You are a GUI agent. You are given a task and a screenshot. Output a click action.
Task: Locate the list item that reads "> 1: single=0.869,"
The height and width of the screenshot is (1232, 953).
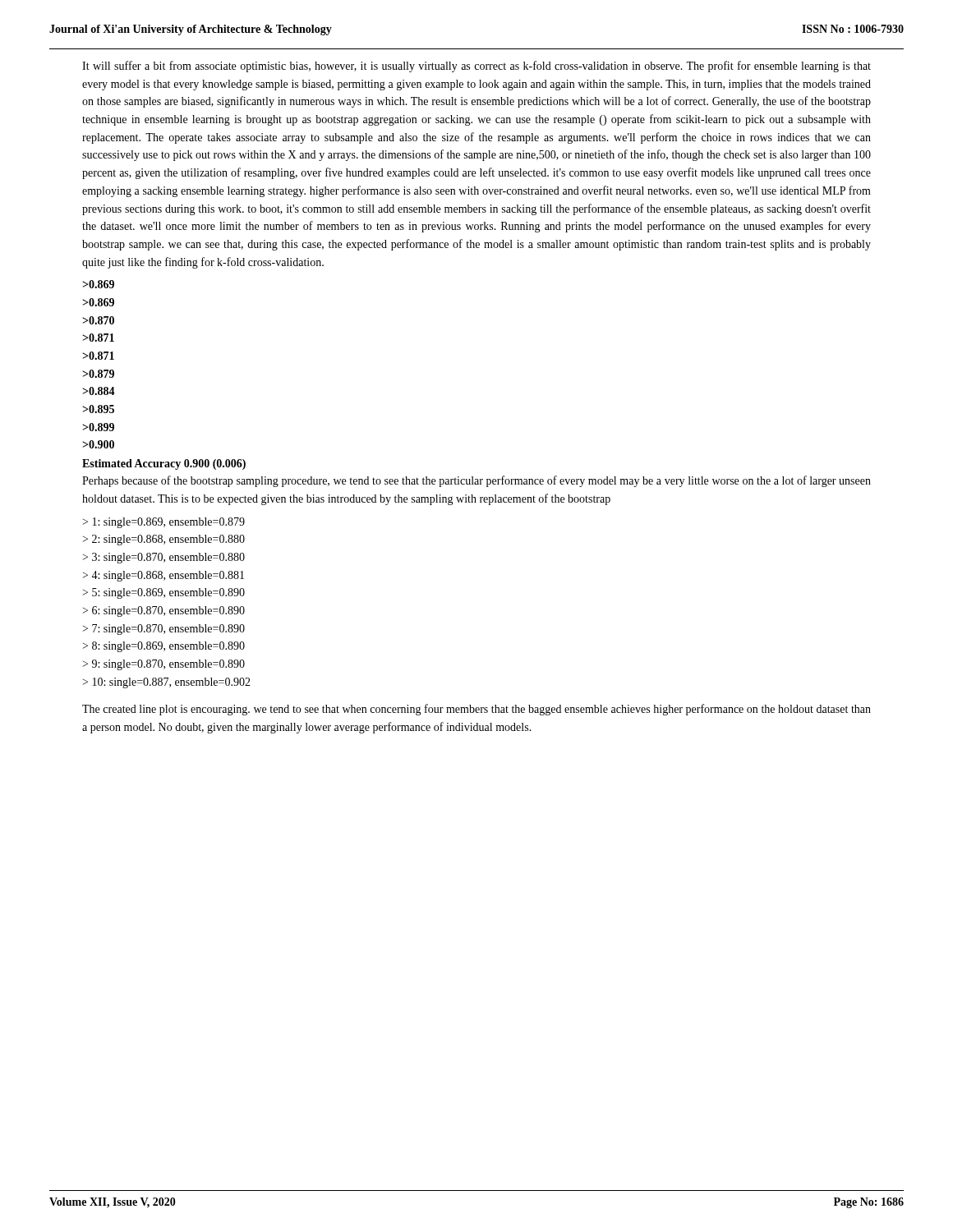(163, 522)
